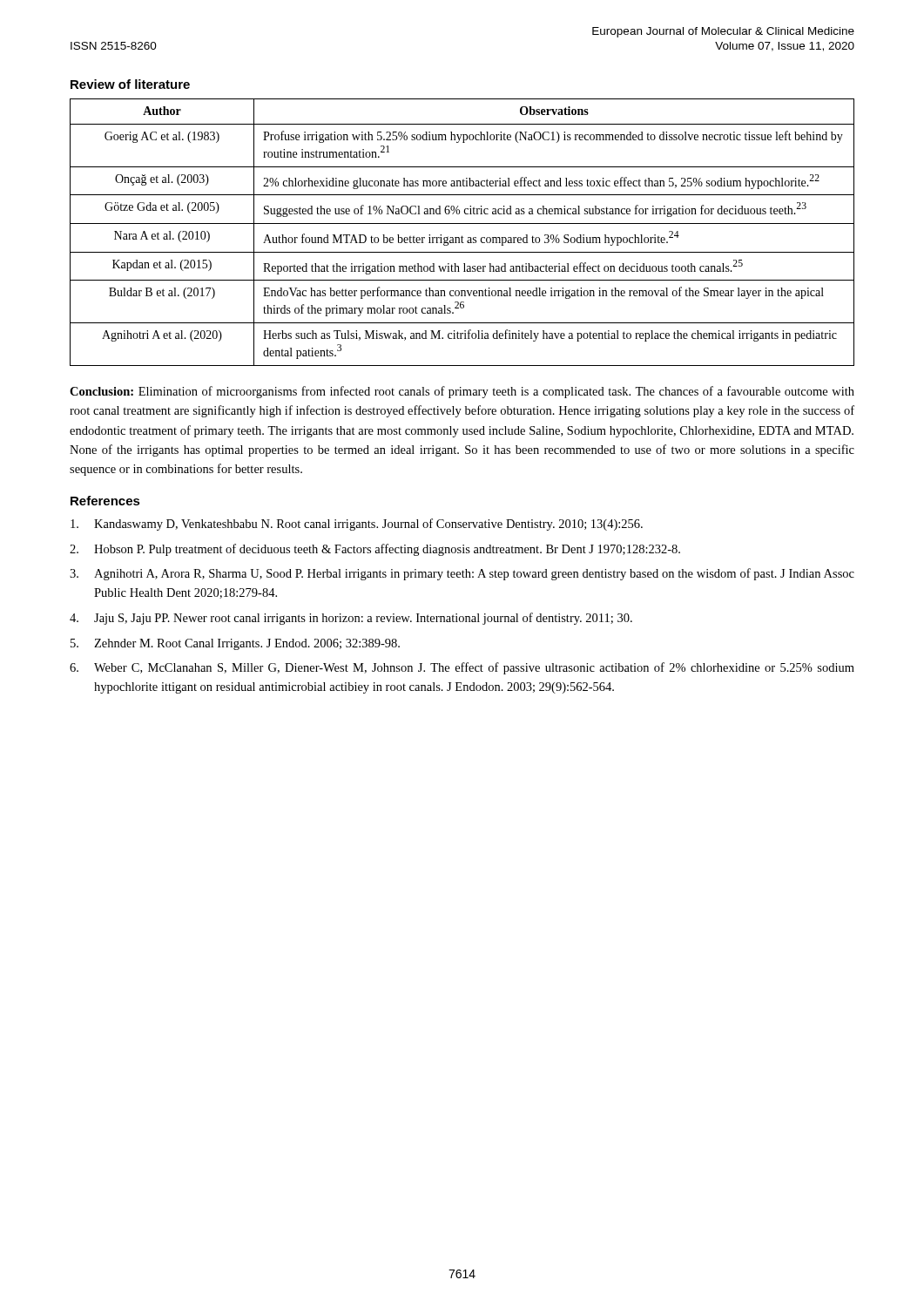The image size is (924, 1307).
Task: Locate the table with the text "Götze Gda et"
Action: [462, 232]
